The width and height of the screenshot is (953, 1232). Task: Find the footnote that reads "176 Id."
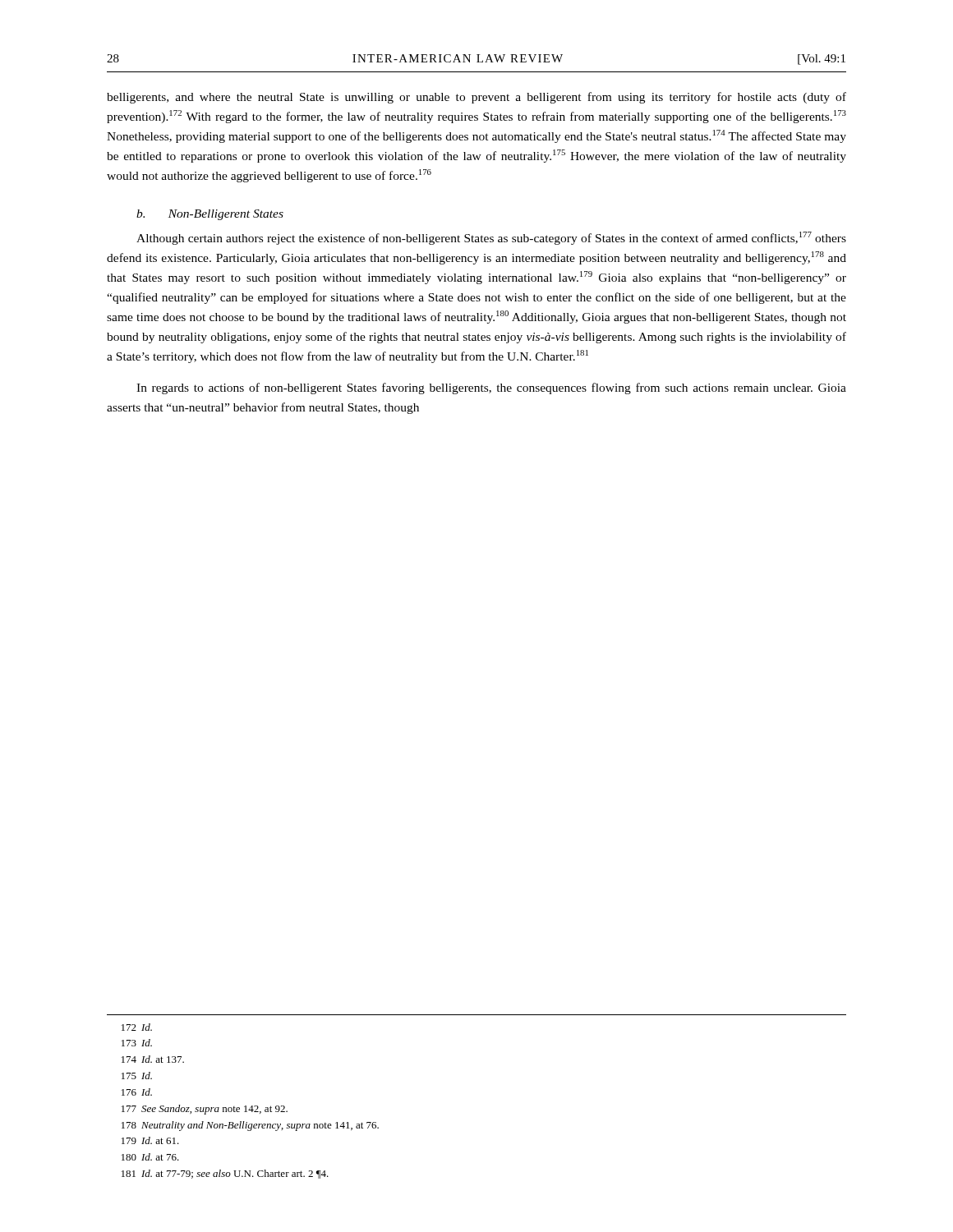coord(137,1092)
